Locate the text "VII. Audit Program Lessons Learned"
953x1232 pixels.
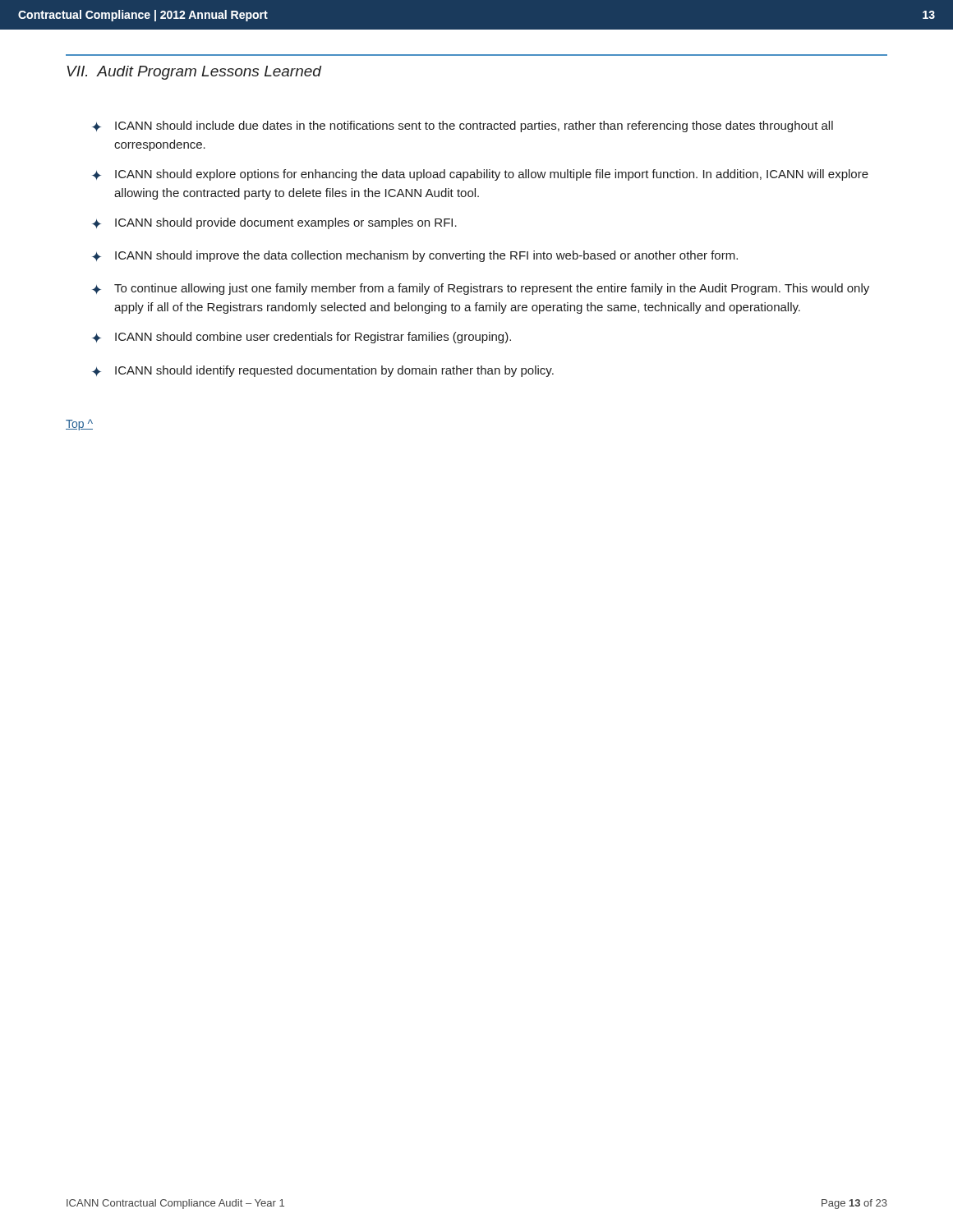193,71
